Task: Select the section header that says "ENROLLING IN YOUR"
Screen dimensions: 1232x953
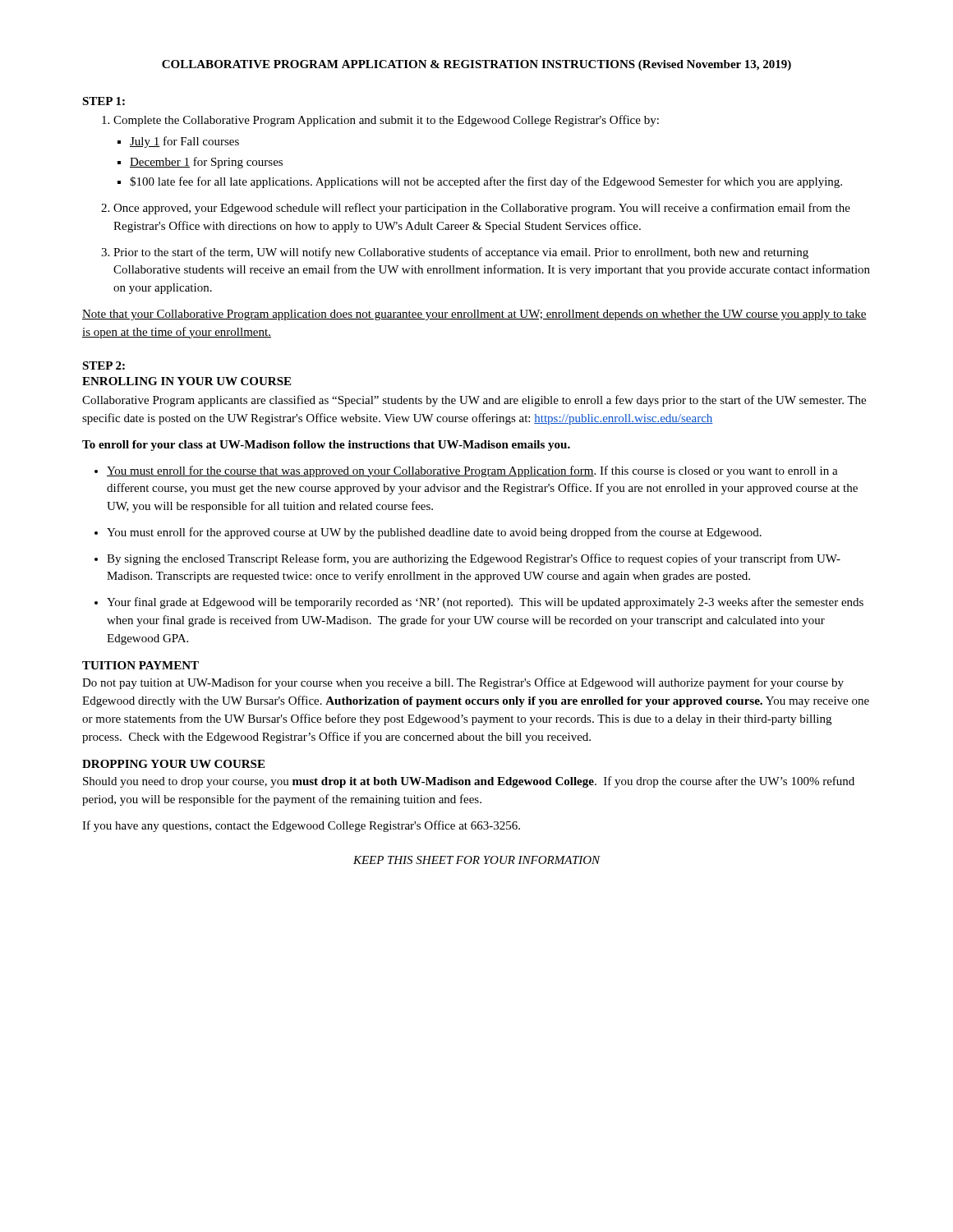Action: point(187,381)
